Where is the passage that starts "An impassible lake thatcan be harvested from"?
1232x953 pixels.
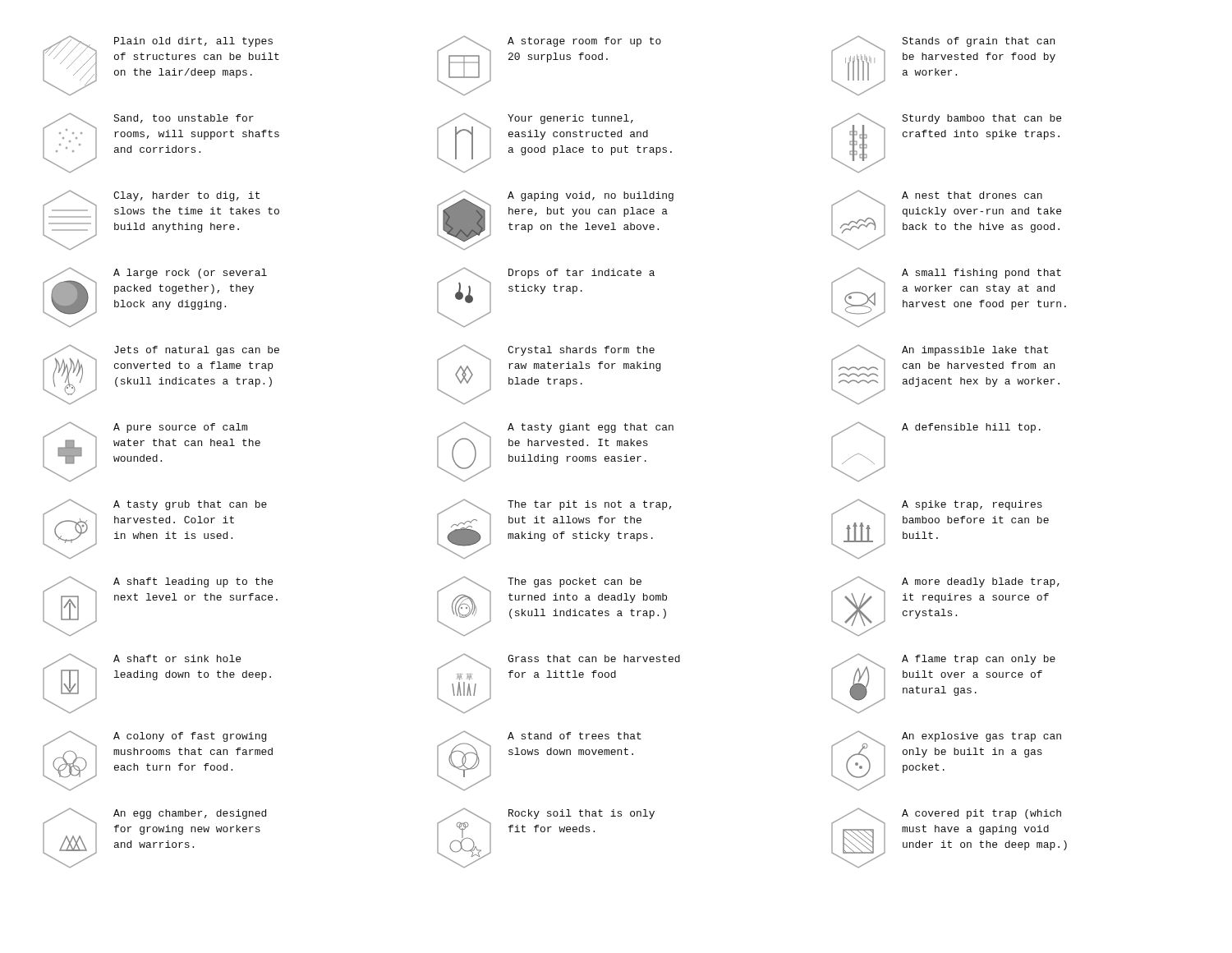click(x=1010, y=375)
